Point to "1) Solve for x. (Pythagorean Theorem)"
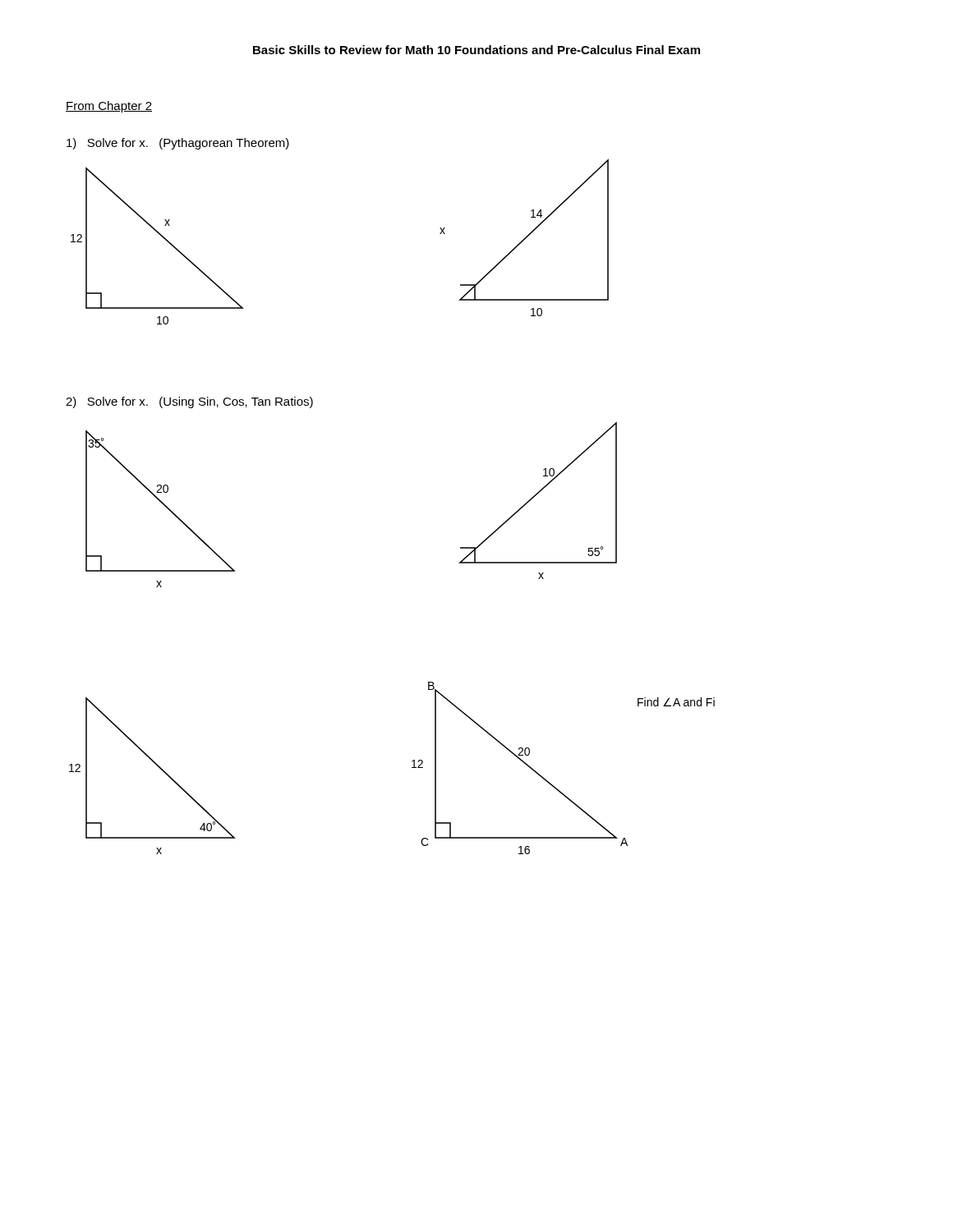This screenshot has width=953, height=1232. coord(178,142)
